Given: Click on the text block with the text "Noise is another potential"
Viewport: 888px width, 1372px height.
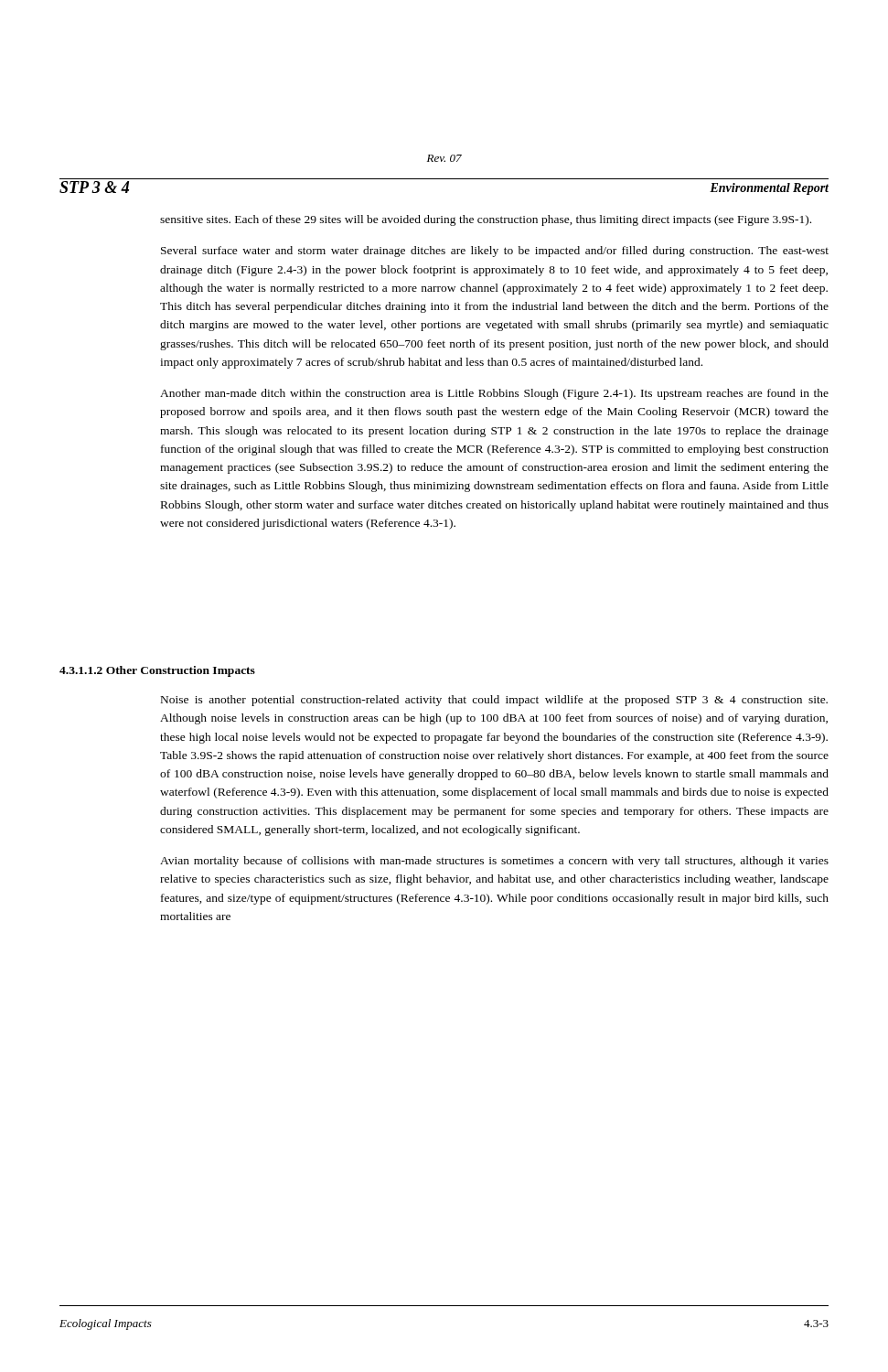Looking at the screenshot, I should point(494,764).
